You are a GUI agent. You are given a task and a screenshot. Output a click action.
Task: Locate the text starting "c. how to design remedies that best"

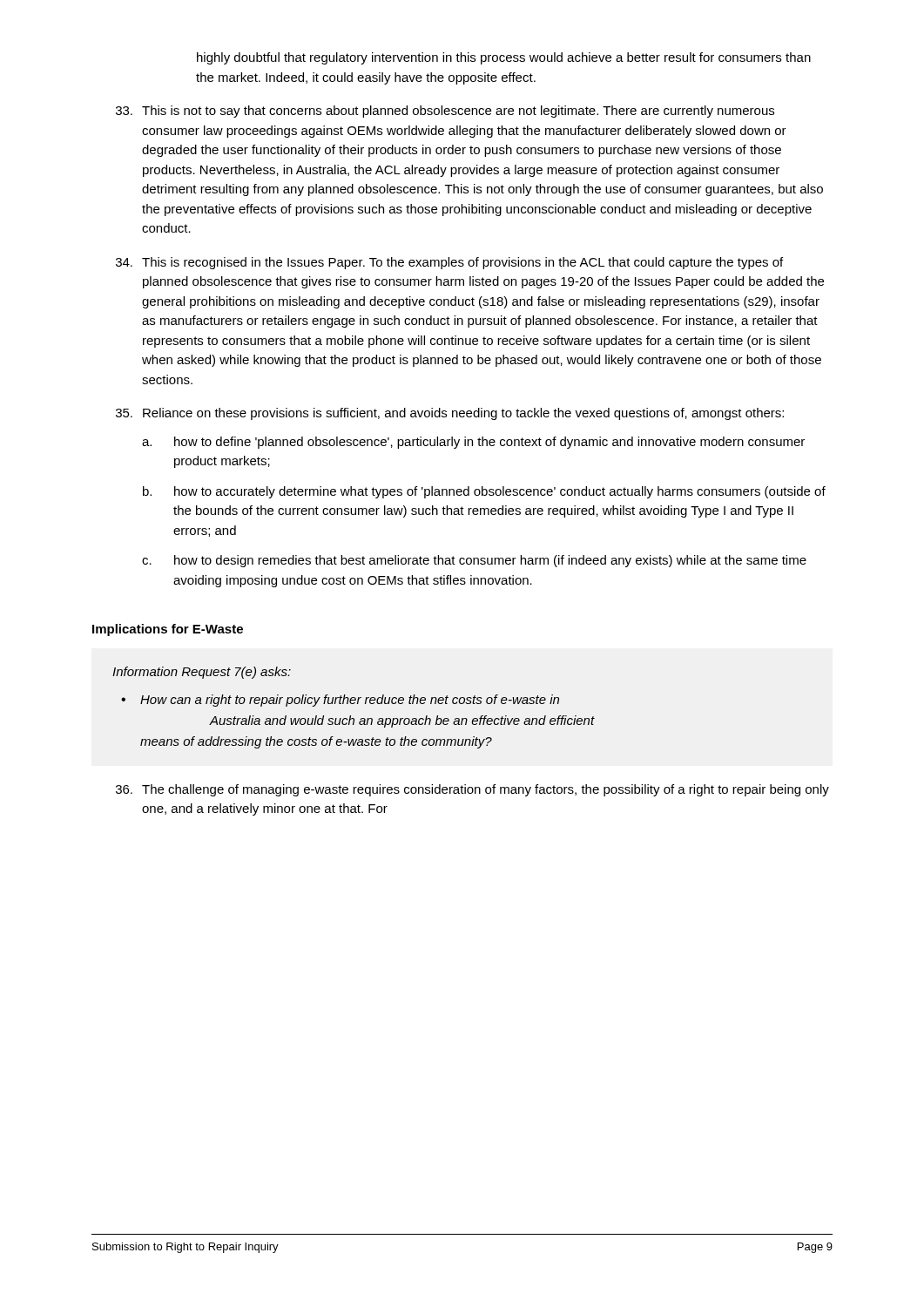tap(487, 570)
